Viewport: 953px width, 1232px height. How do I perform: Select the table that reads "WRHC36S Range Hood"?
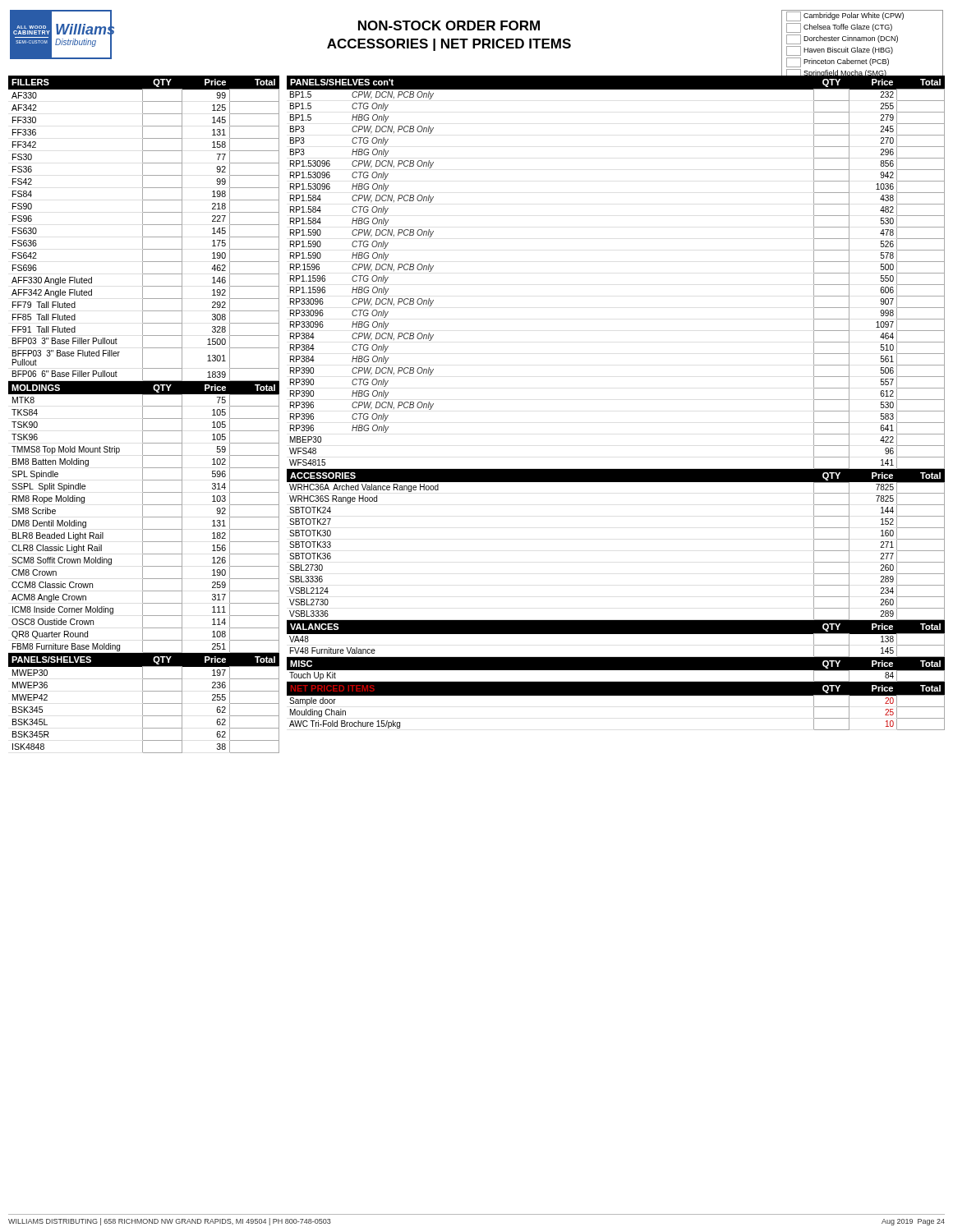[x=616, y=544]
